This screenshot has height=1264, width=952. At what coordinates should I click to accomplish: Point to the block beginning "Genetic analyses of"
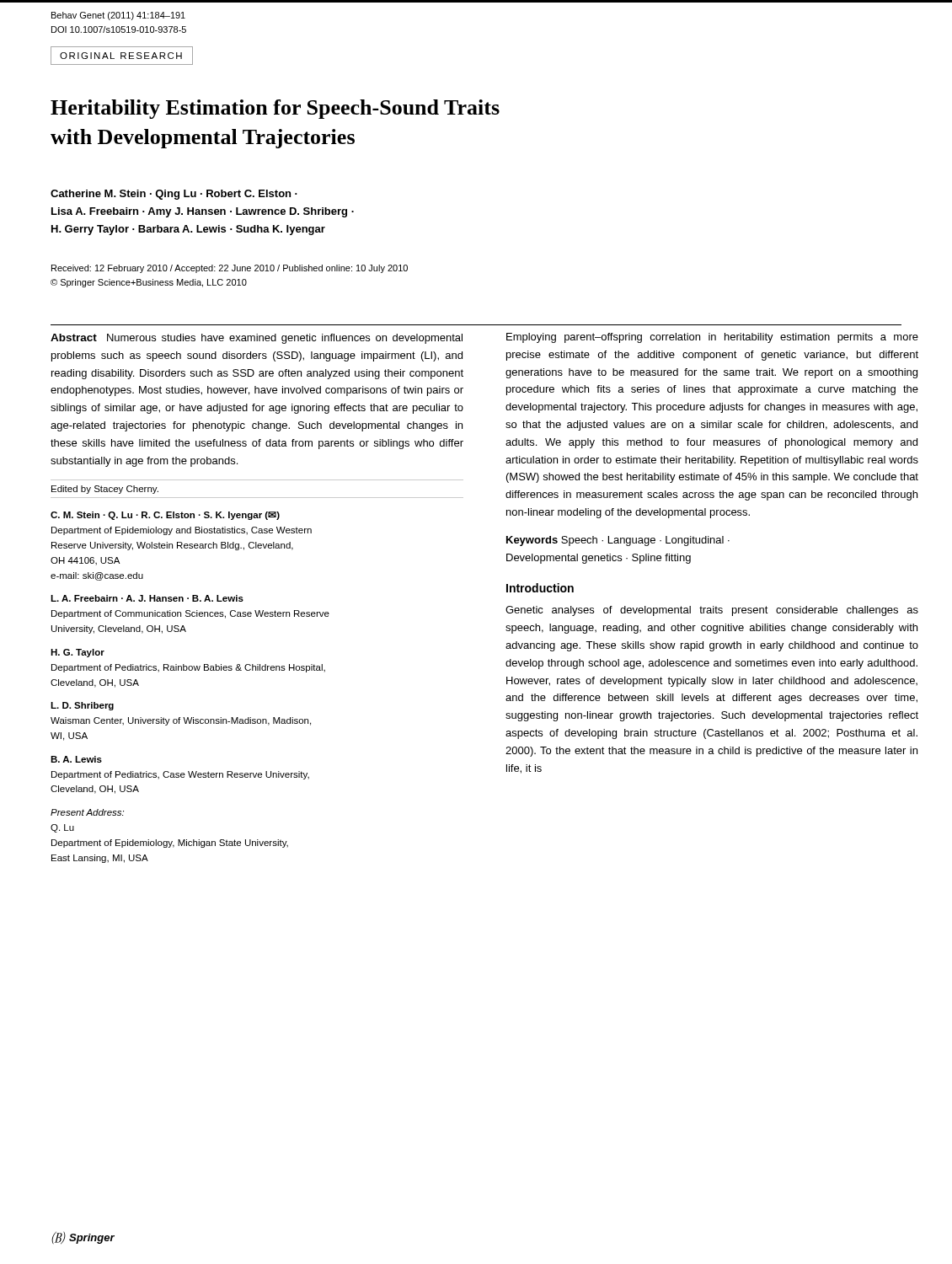point(712,690)
